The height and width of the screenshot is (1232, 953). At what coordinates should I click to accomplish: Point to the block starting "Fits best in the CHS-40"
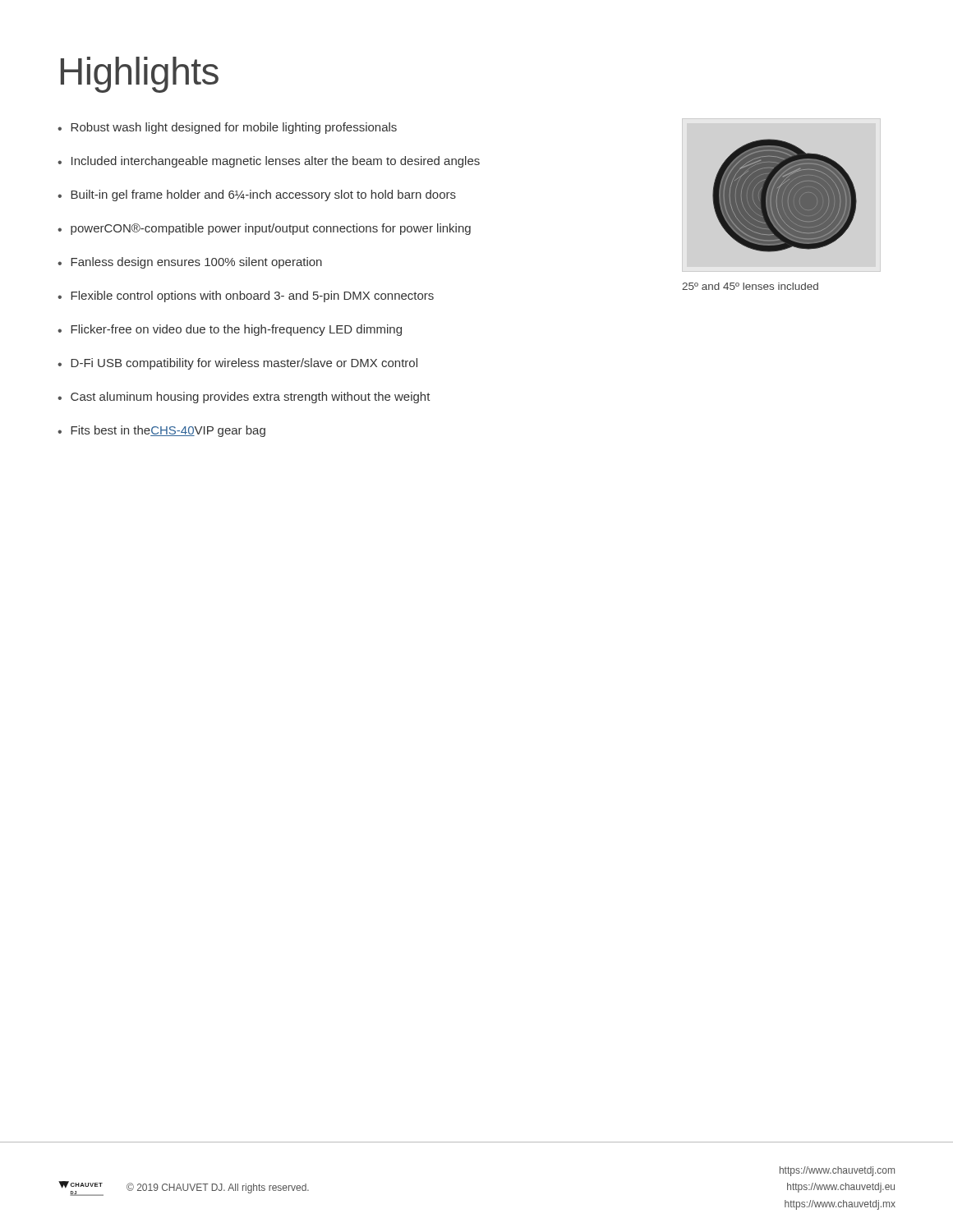tap(168, 431)
